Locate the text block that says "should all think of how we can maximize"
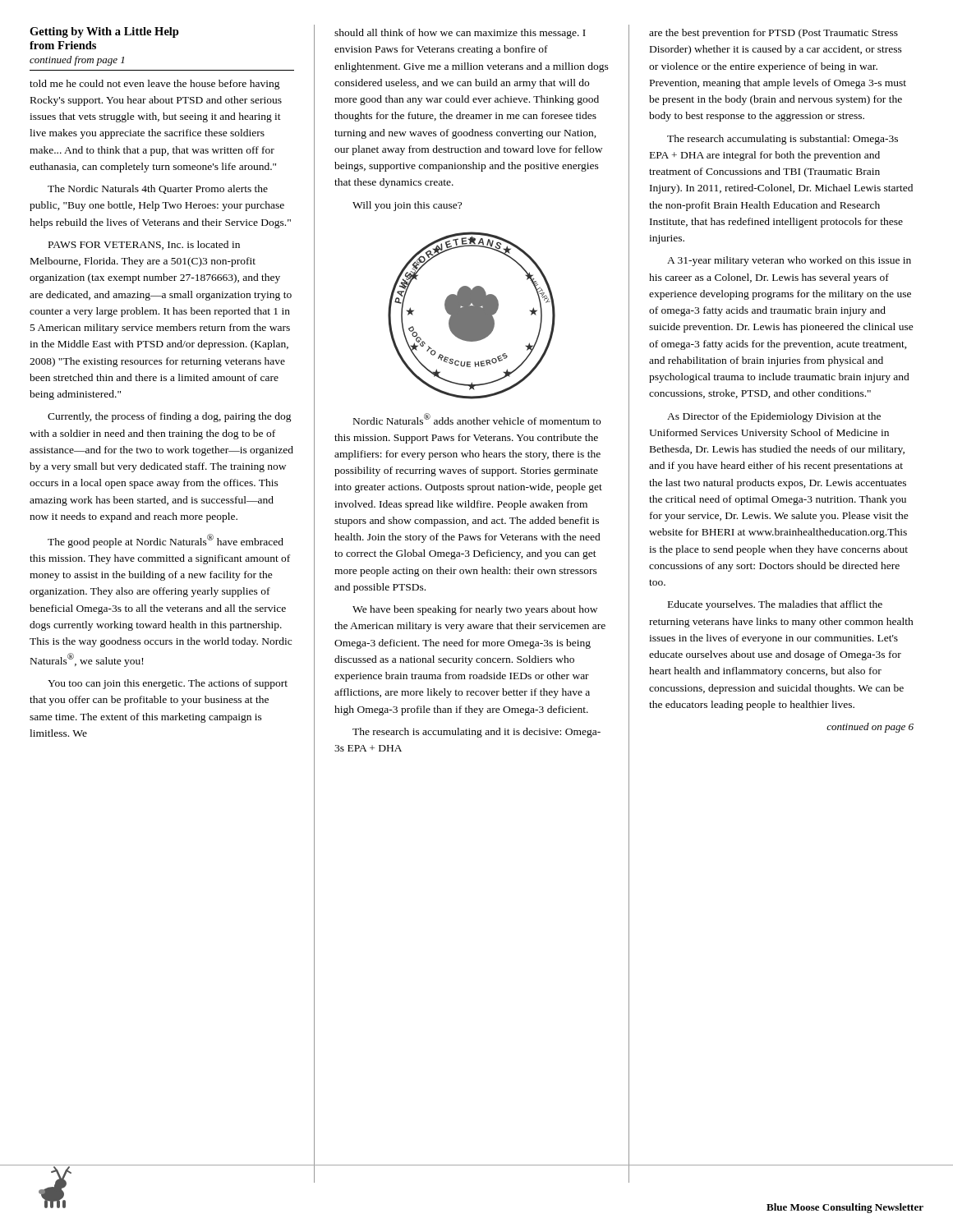Image resolution: width=953 pixels, height=1232 pixels. [x=472, y=119]
